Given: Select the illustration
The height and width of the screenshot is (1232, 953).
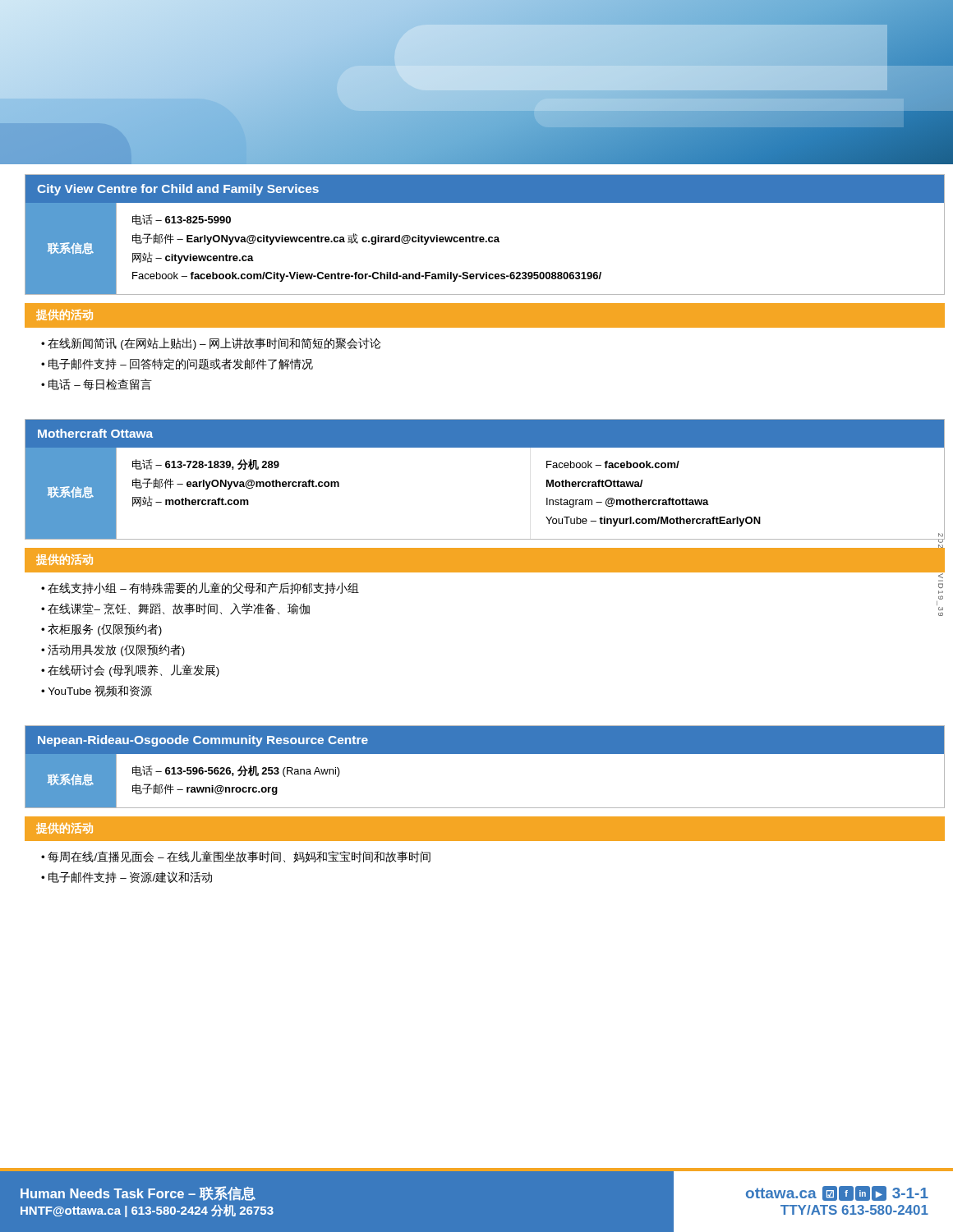Looking at the screenshot, I should click(x=476, y=82).
